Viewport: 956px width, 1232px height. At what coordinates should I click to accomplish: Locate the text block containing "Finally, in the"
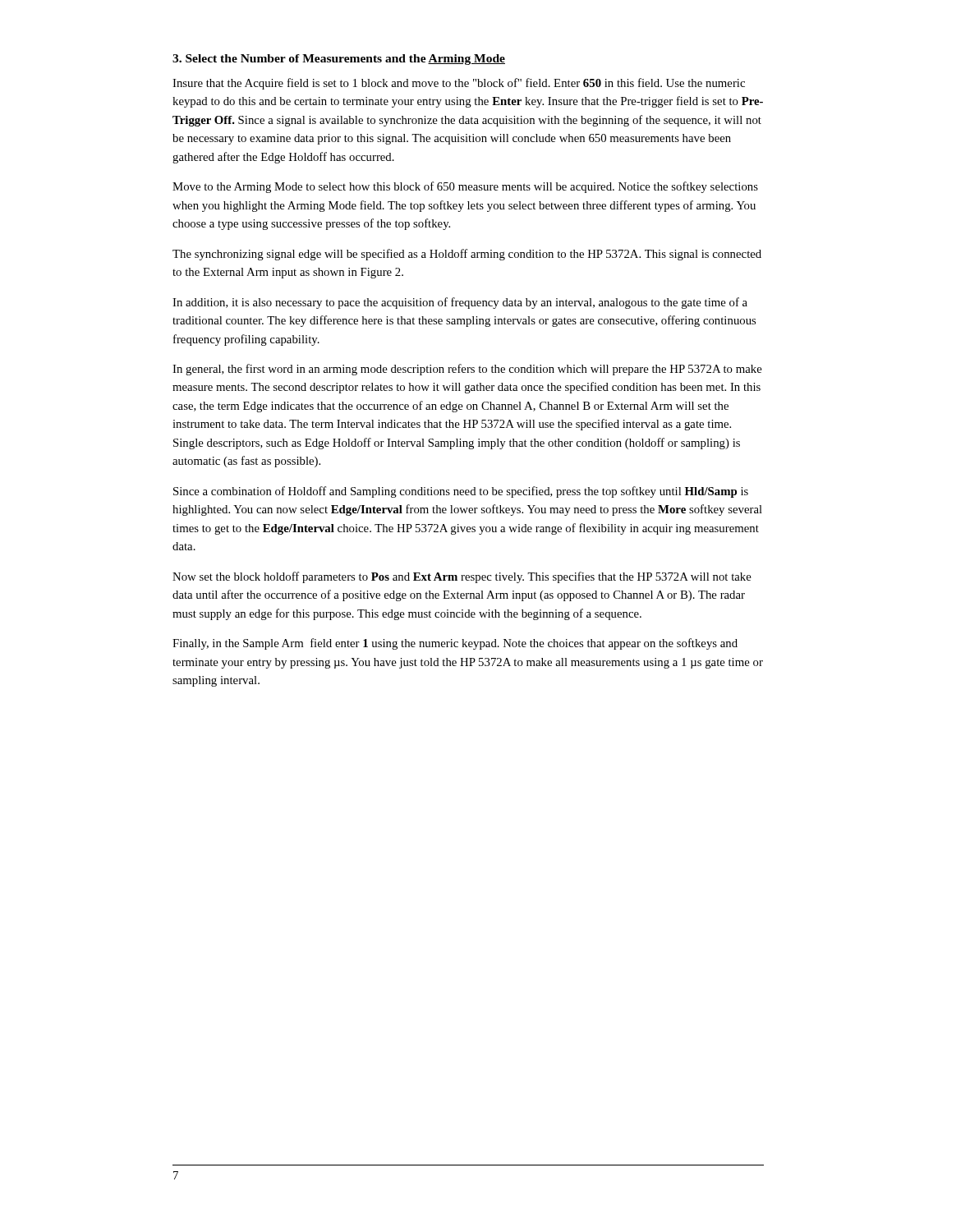(x=468, y=662)
